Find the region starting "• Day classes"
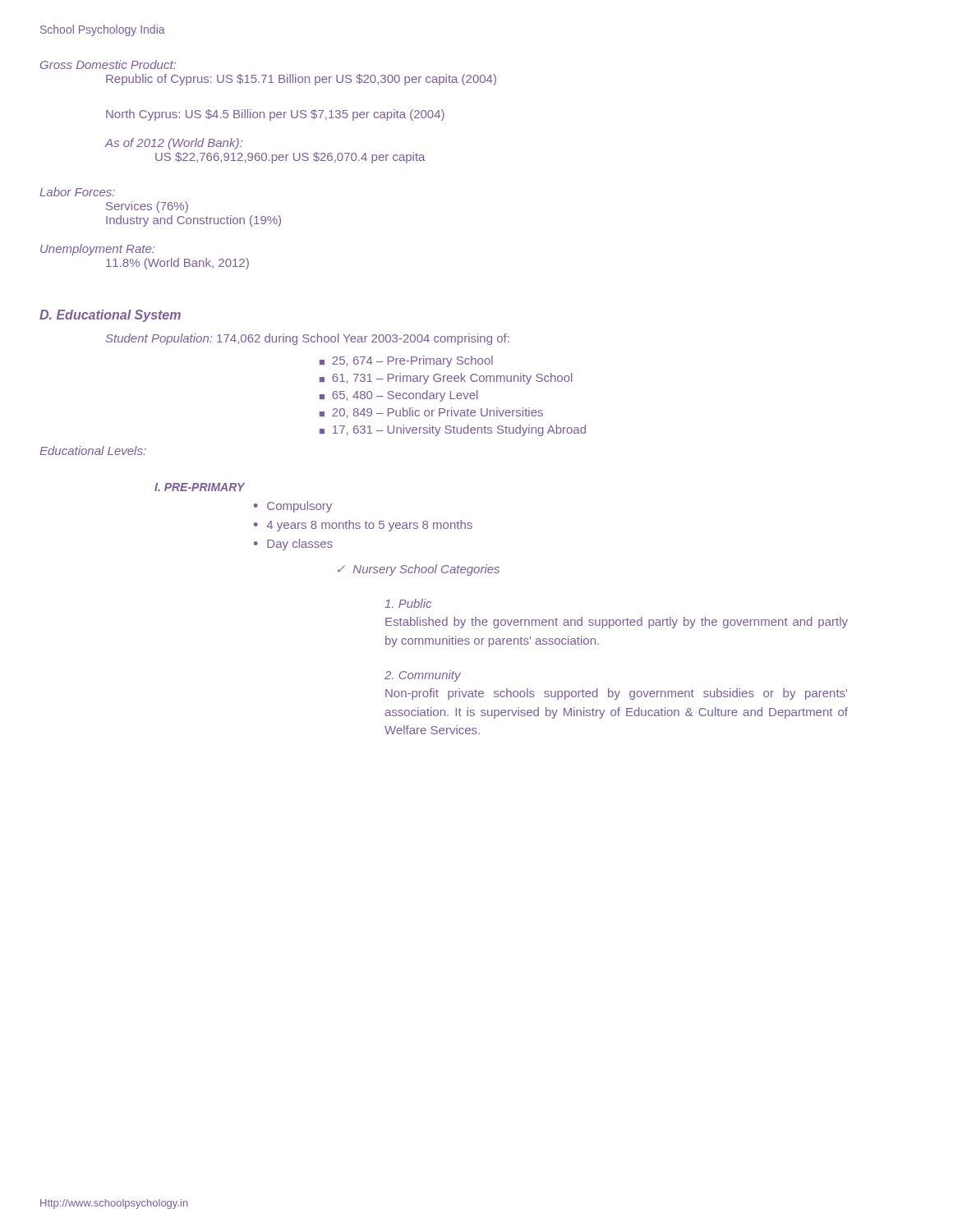The image size is (953, 1232). pyautogui.click(x=293, y=544)
